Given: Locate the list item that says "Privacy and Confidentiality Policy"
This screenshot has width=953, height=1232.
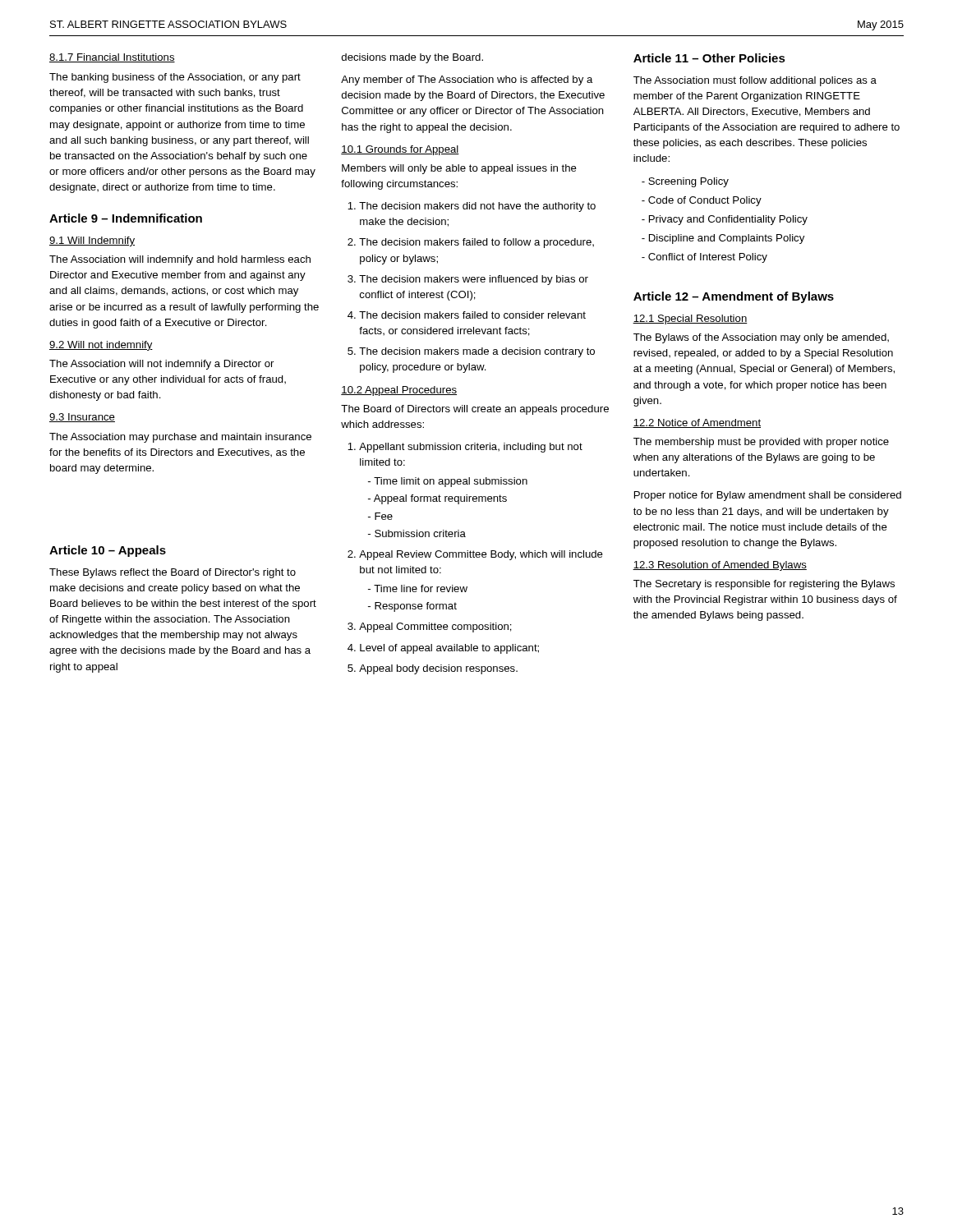Looking at the screenshot, I should pos(724,219).
